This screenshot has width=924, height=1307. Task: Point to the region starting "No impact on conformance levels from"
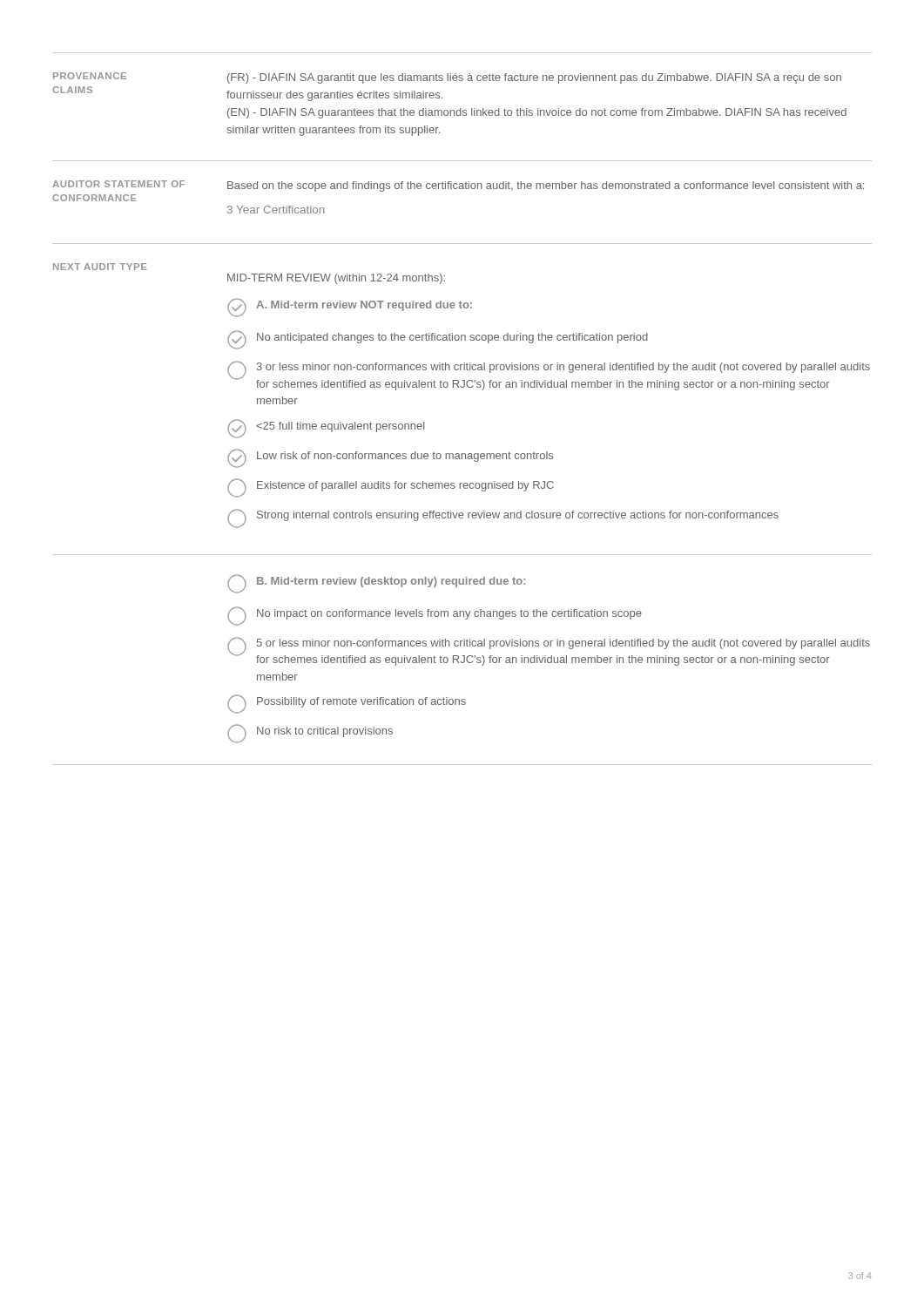[549, 615]
